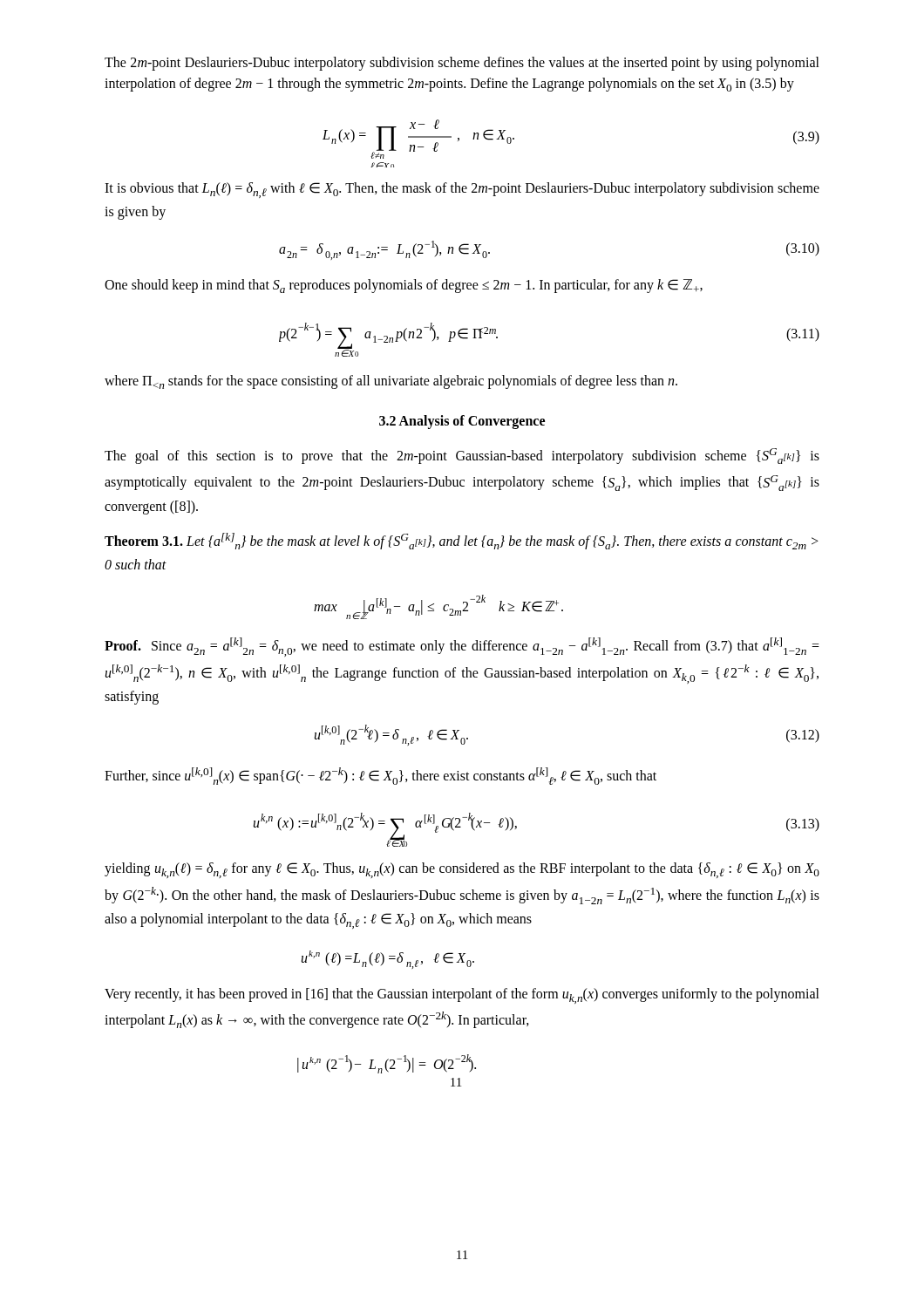The image size is (924, 1308).
Task: Click on the text starting "| u k,n (2 −1 ) − L"
Action: (x=462, y=1066)
